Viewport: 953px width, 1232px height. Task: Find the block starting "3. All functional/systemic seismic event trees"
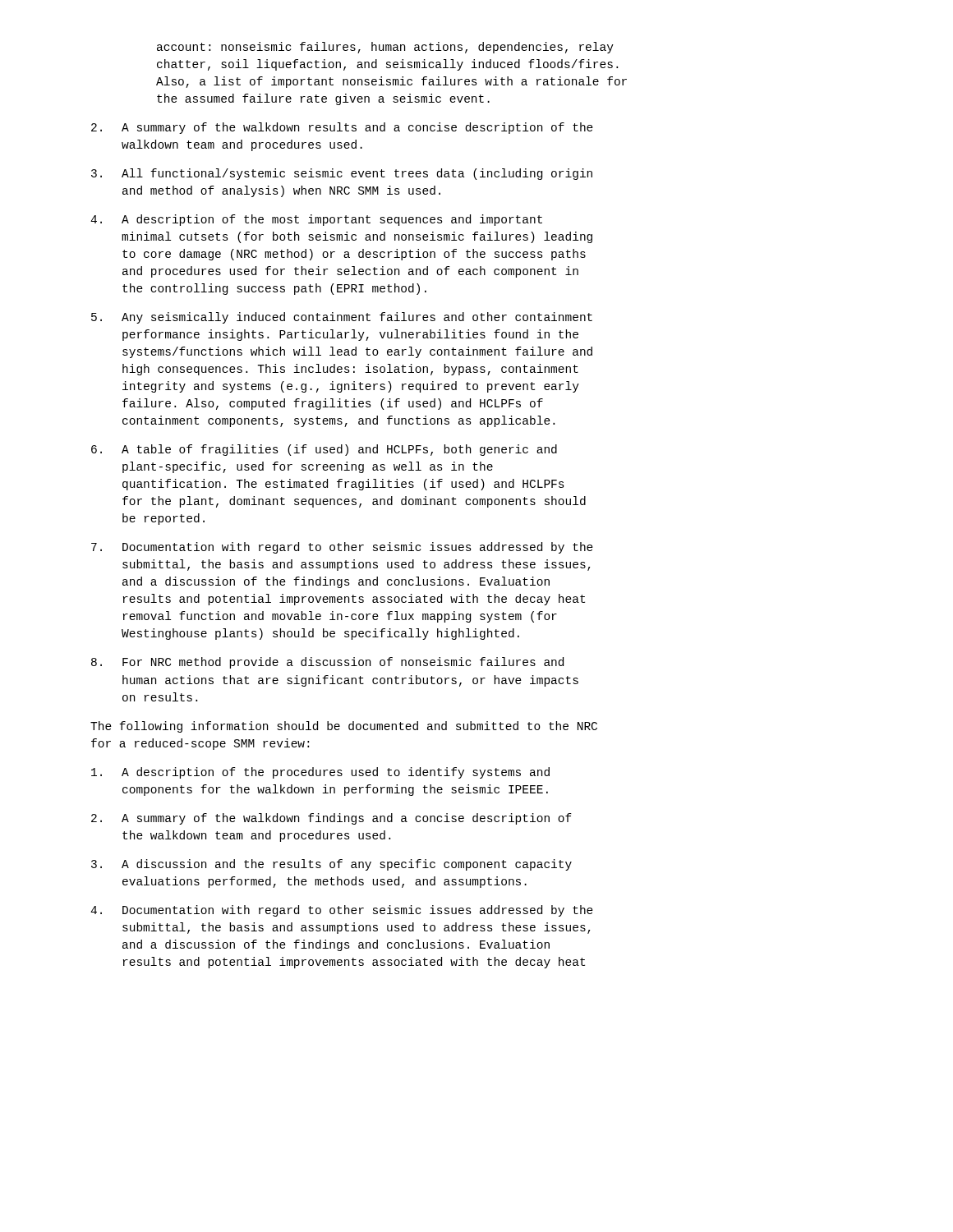[x=476, y=183]
